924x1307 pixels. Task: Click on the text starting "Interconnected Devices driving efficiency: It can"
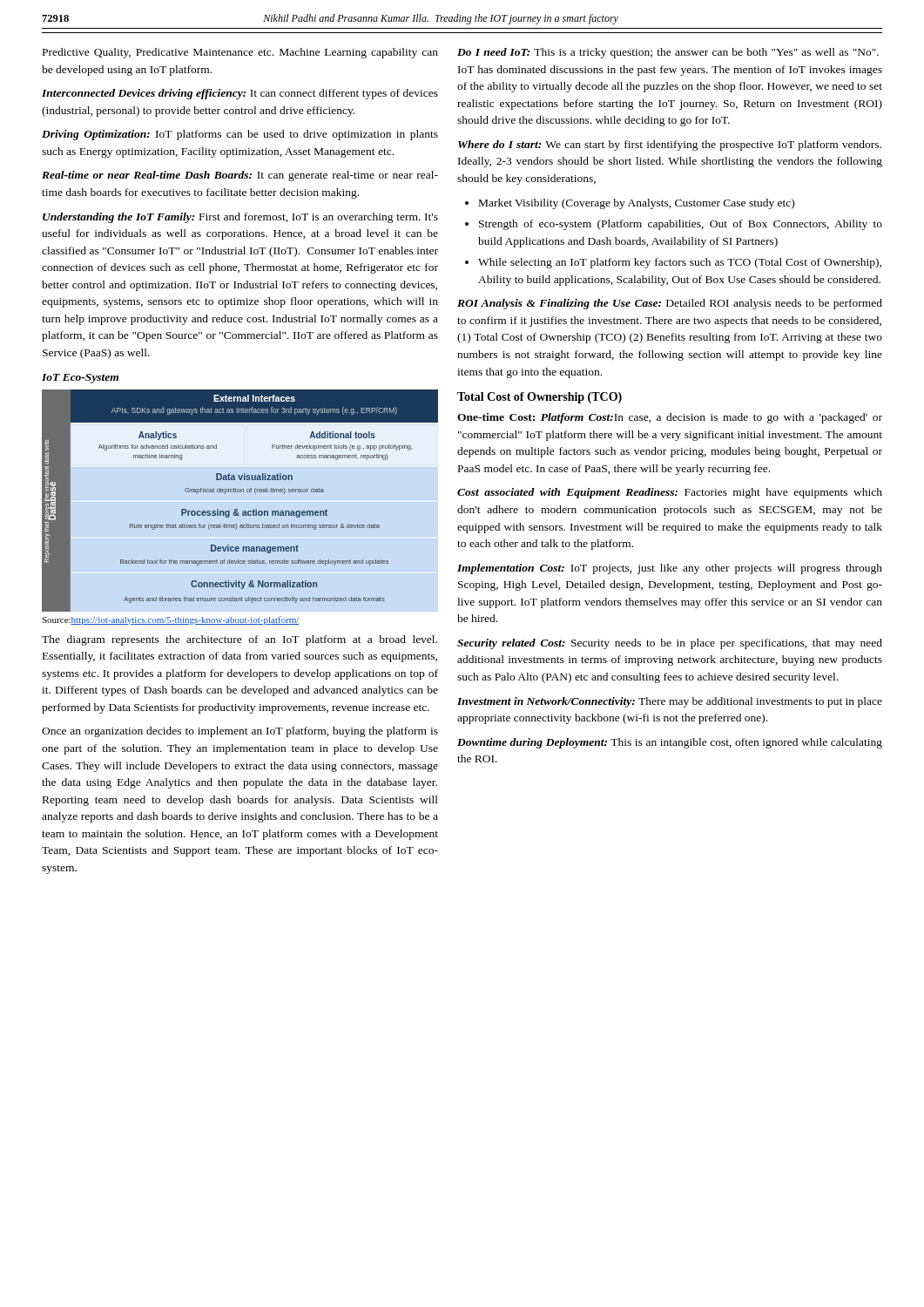coord(240,102)
